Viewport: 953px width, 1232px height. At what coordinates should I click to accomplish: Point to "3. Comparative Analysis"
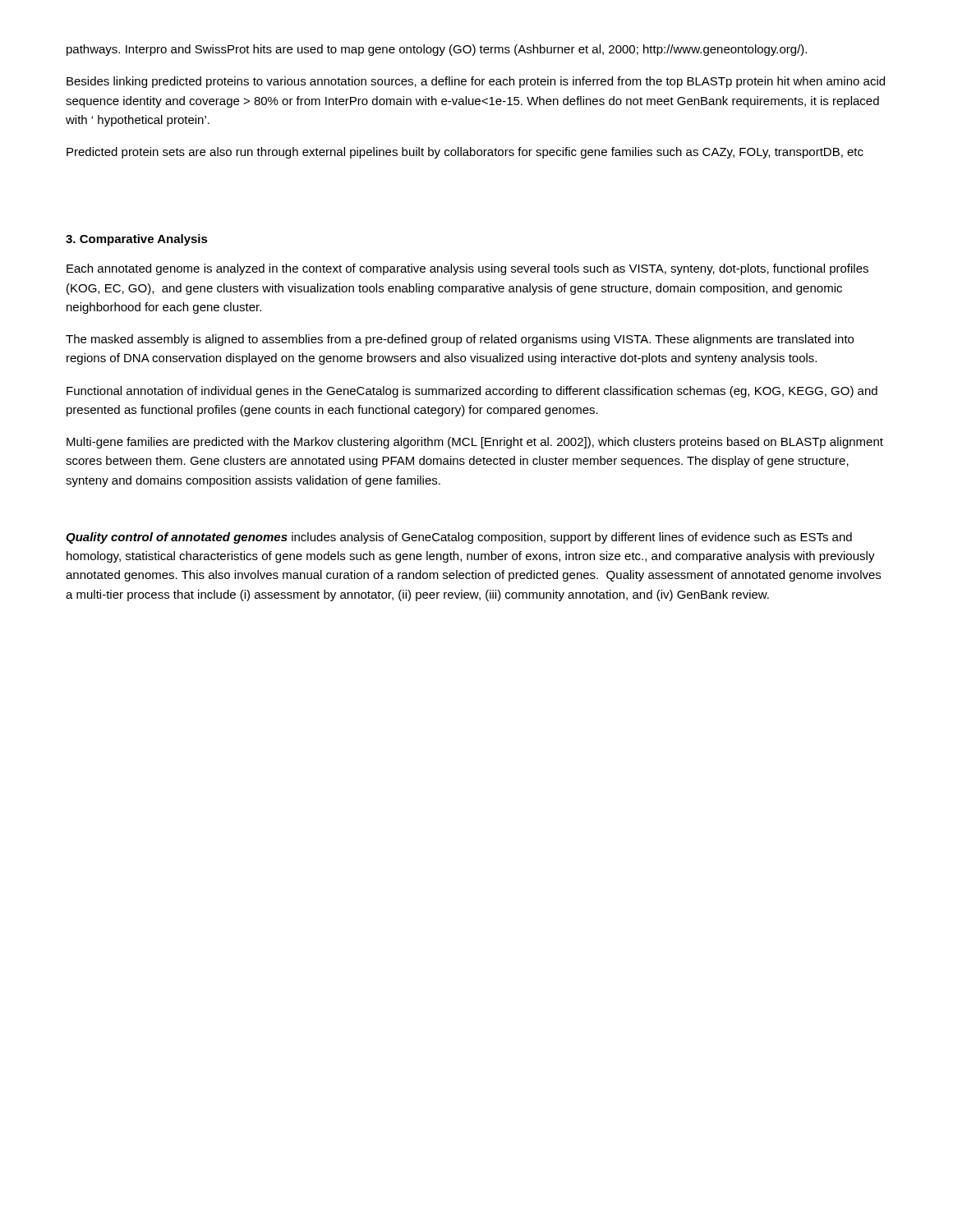click(137, 239)
